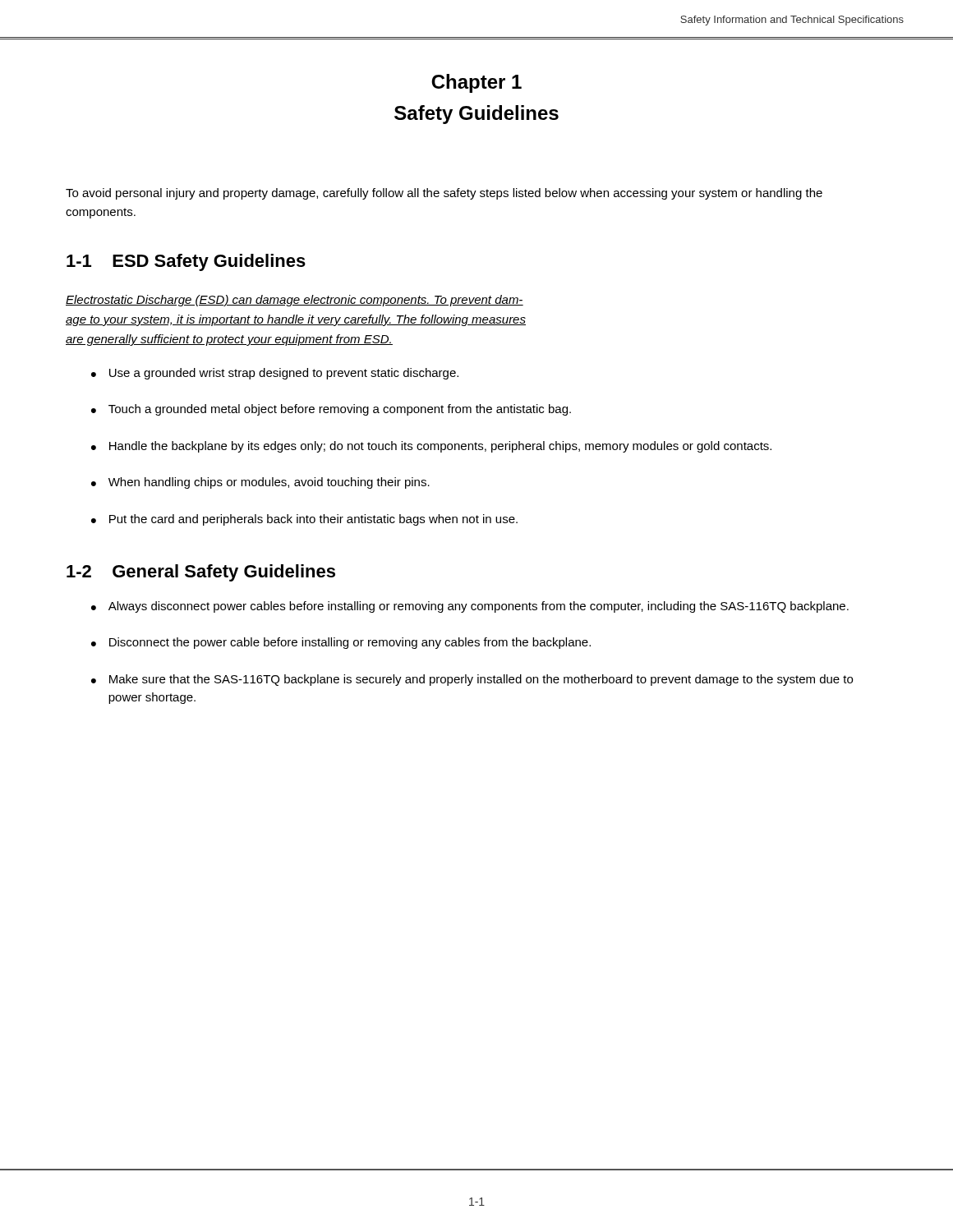Locate the block of text that opens with "• Put the"
This screenshot has height=1232, width=953.
(x=489, y=521)
